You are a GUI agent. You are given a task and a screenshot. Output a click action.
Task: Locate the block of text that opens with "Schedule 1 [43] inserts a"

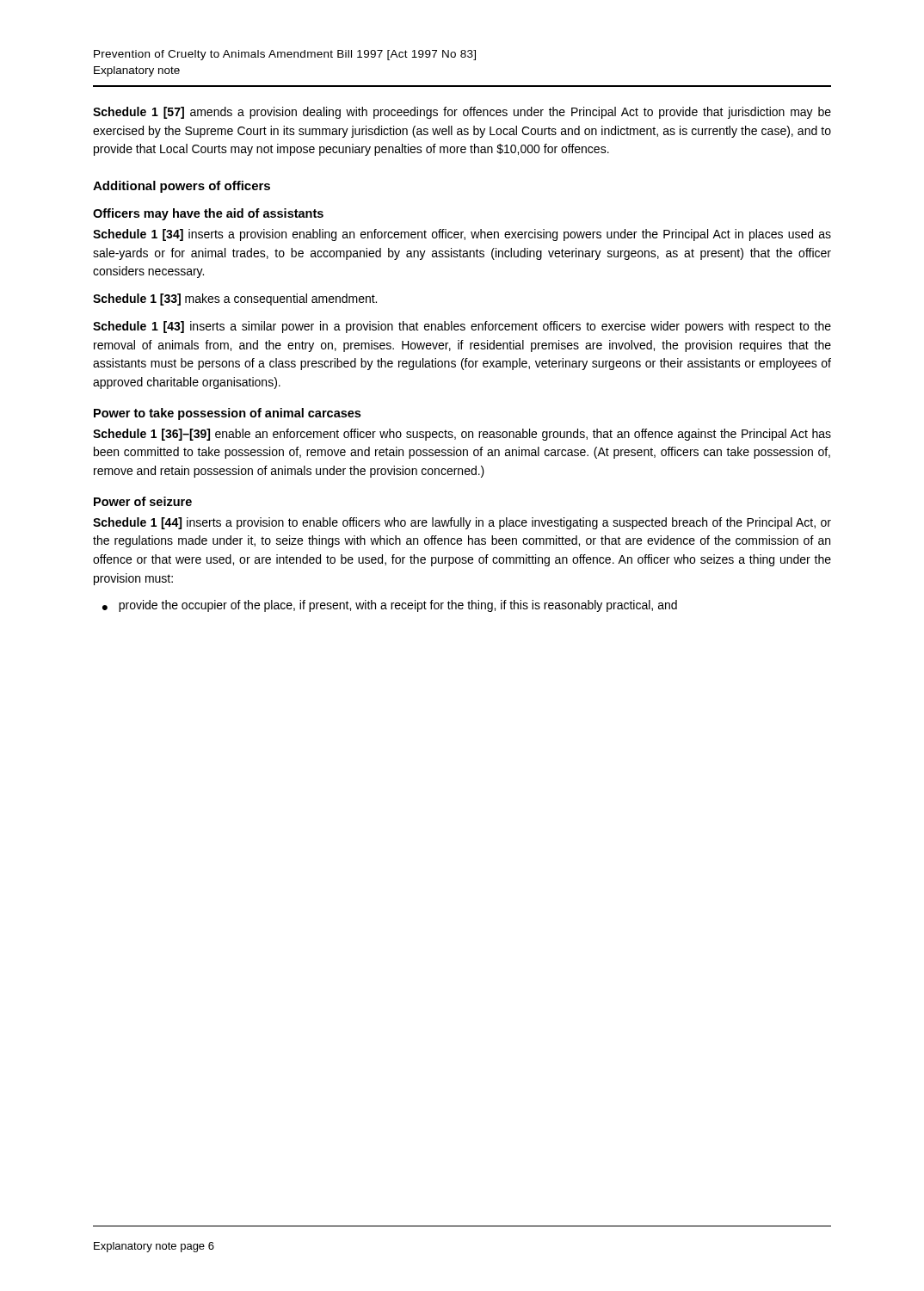pos(462,354)
